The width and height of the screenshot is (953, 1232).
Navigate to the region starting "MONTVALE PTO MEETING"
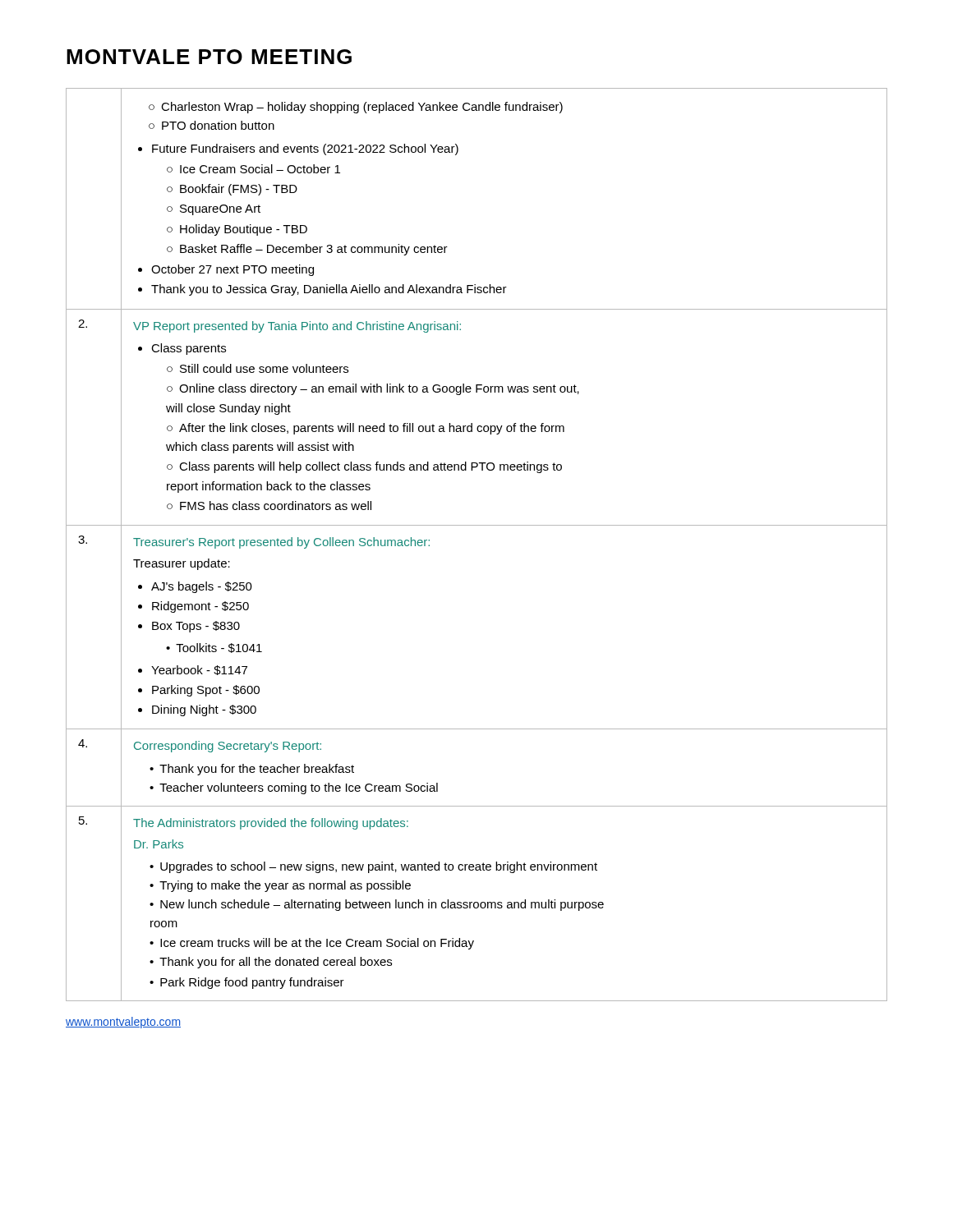[x=210, y=57]
